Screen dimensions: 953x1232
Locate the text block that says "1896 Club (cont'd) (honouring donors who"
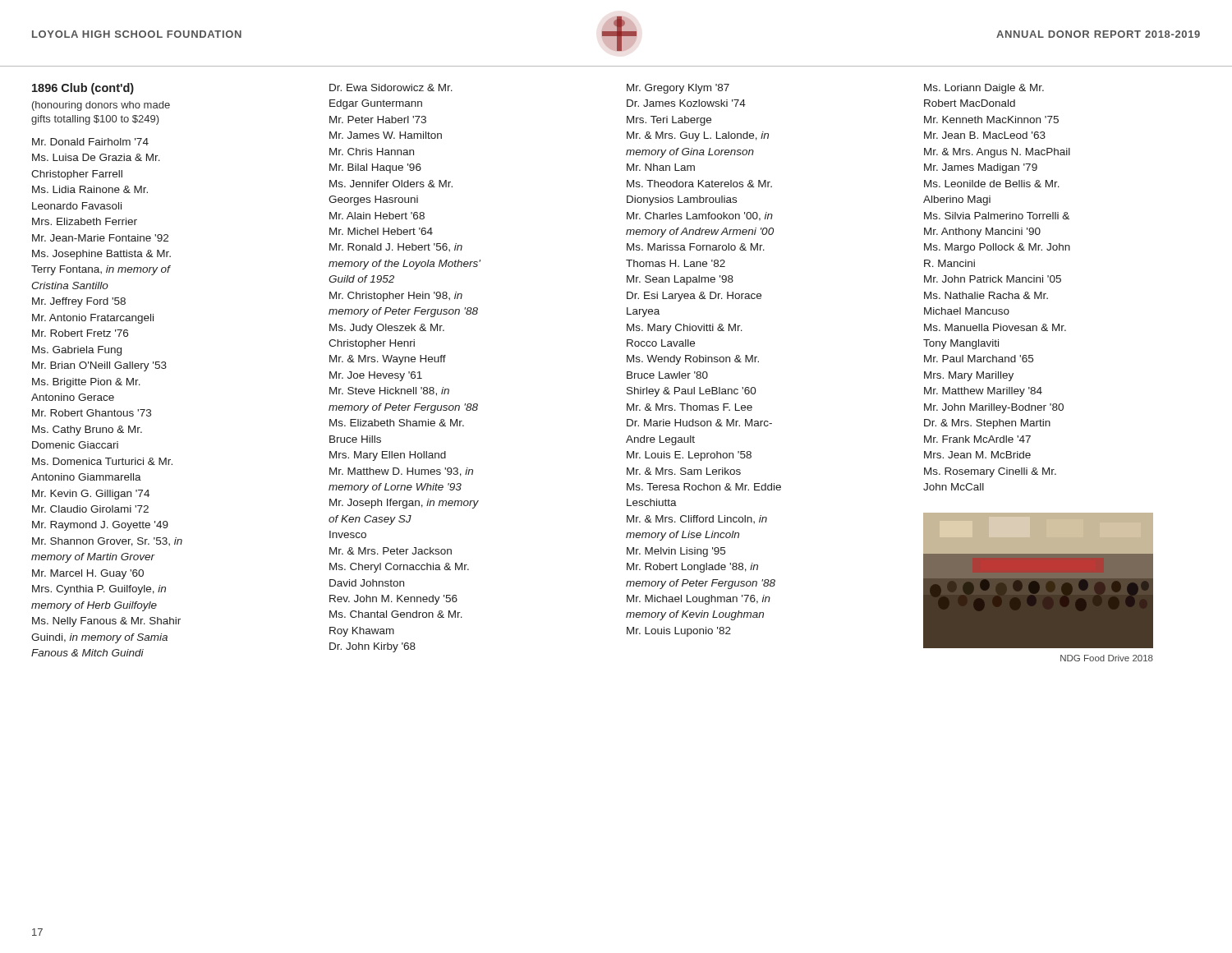click(170, 370)
